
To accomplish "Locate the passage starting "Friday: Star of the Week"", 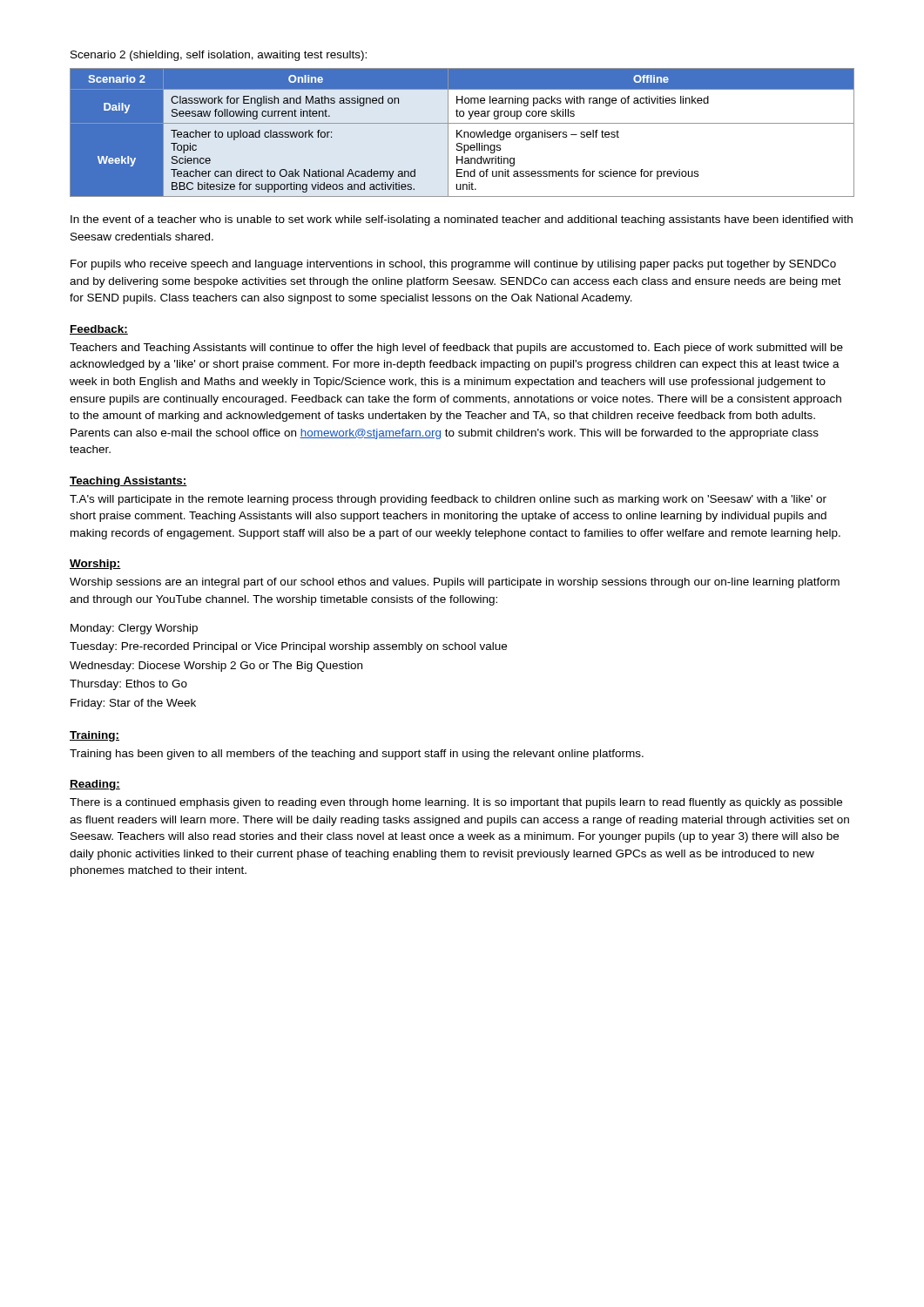I will coord(133,703).
